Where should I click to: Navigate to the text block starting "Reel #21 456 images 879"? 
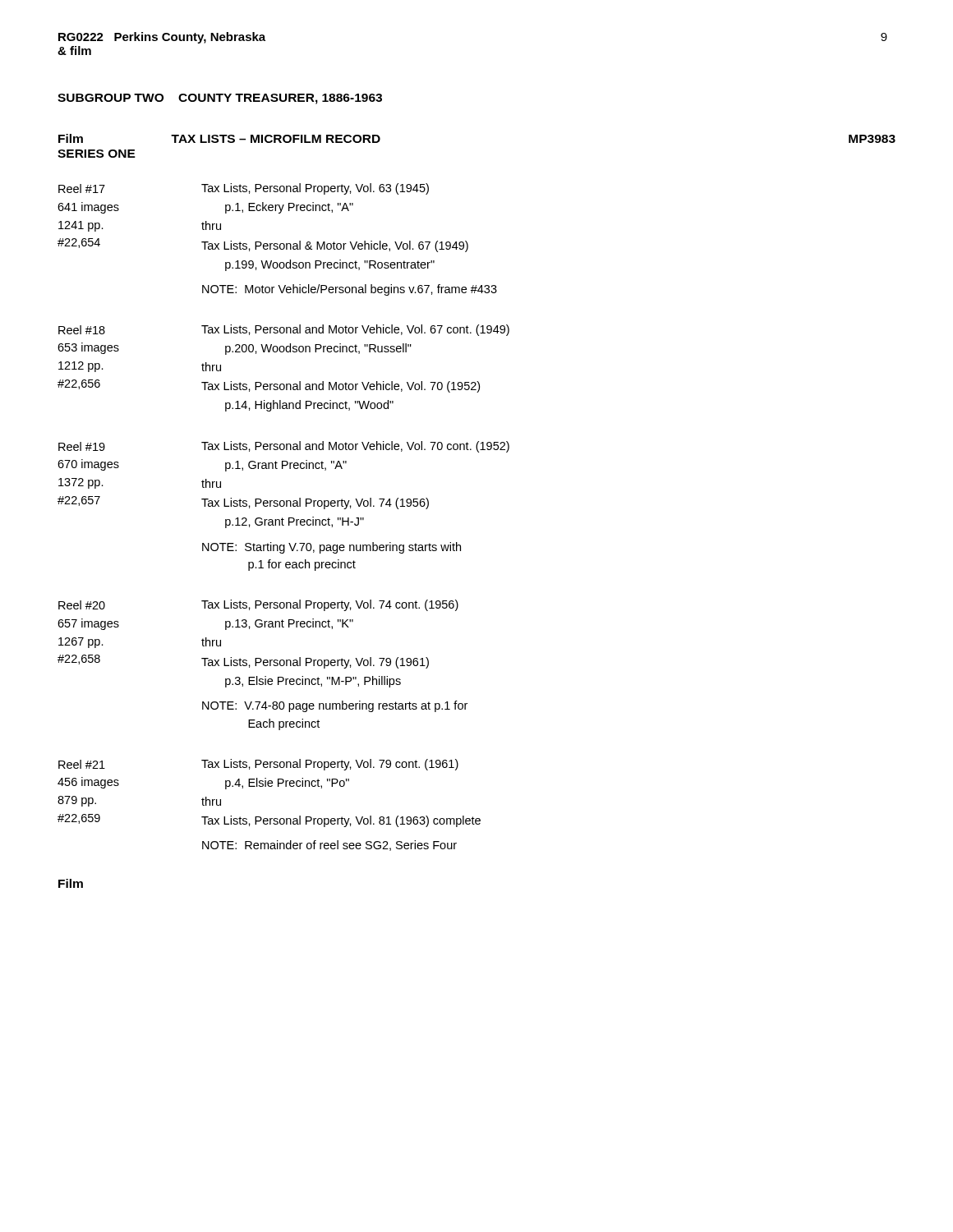(x=476, y=805)
